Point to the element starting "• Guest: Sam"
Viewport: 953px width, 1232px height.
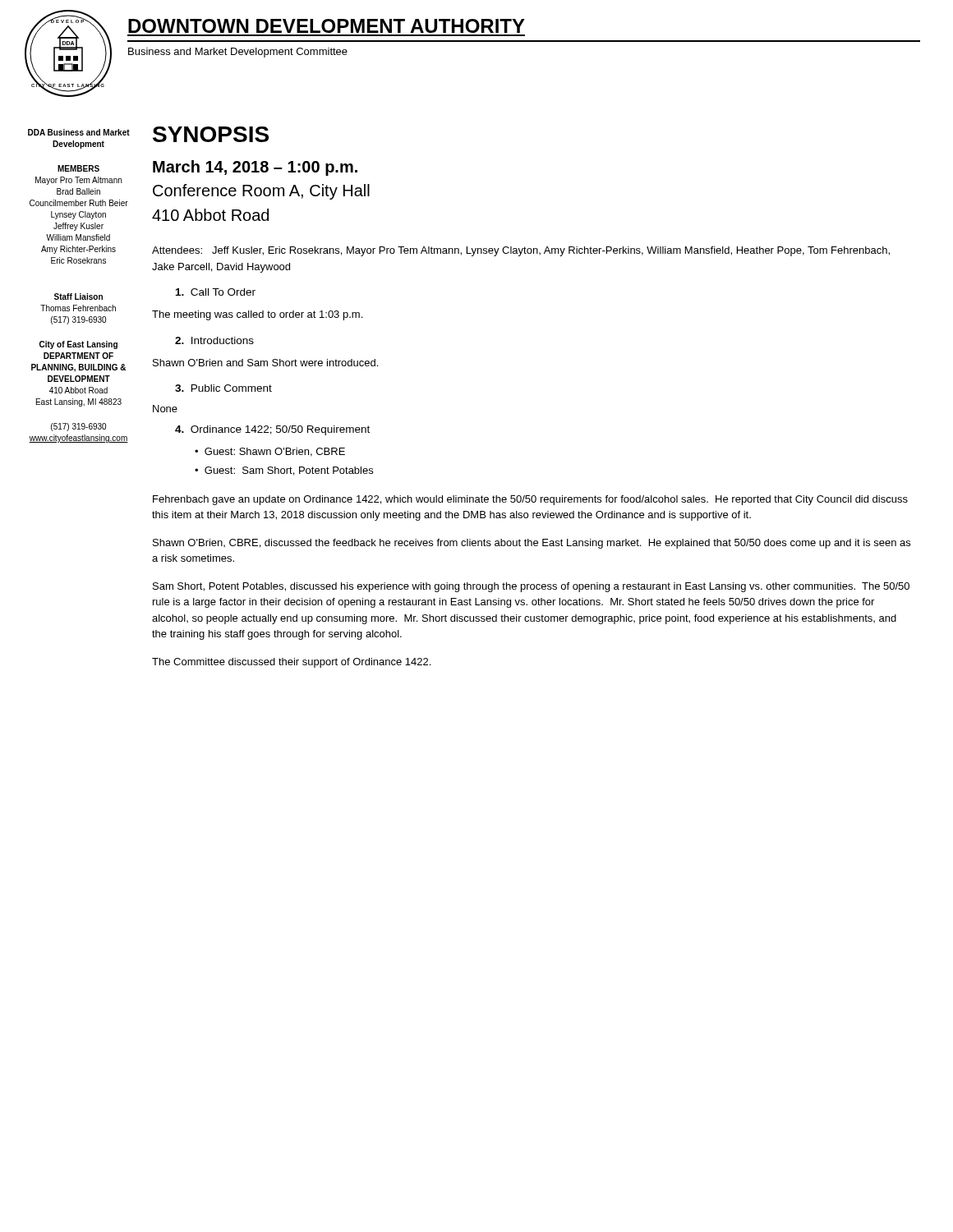284,470
